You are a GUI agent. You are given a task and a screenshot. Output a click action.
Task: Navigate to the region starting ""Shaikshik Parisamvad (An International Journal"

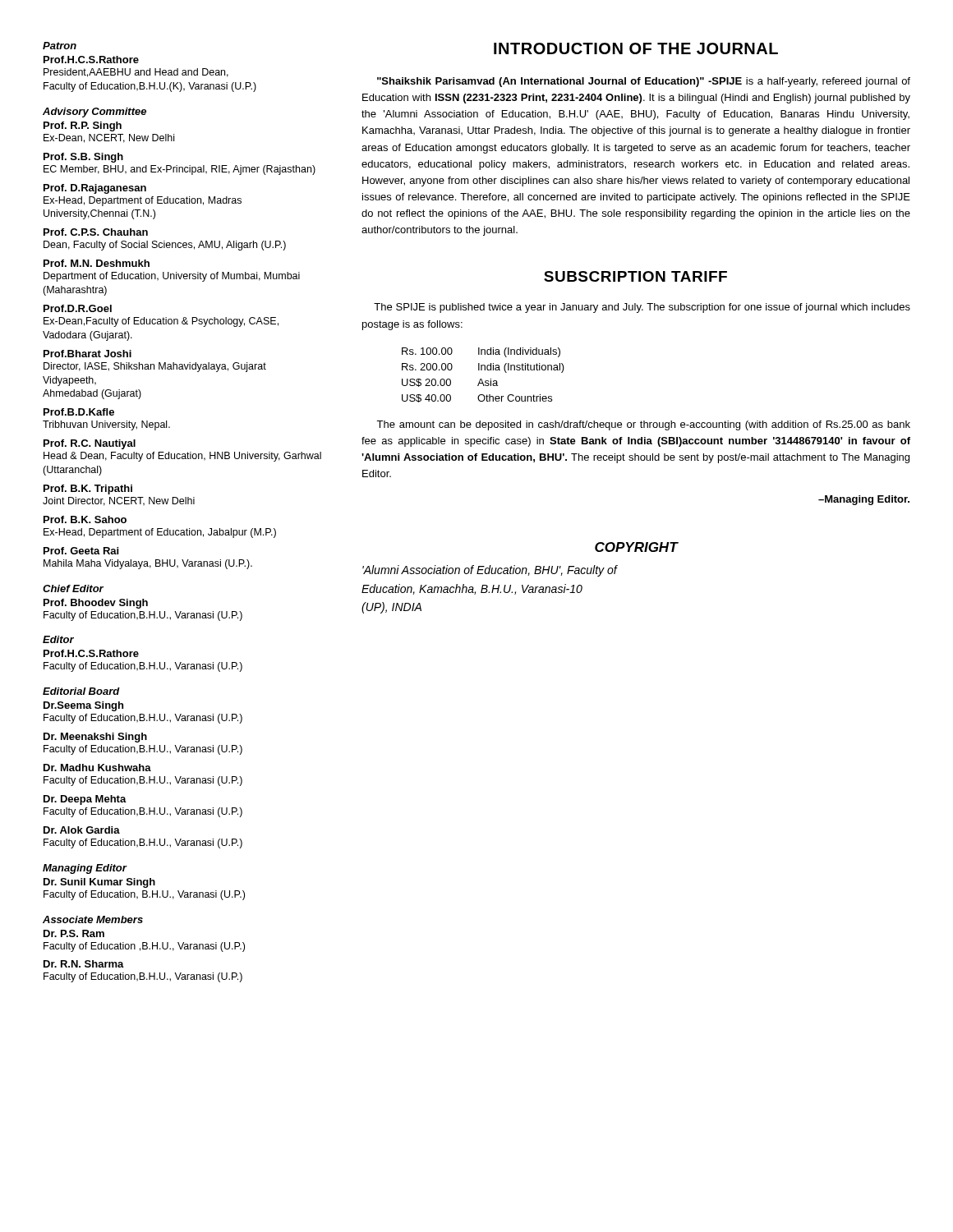point(636,156)
